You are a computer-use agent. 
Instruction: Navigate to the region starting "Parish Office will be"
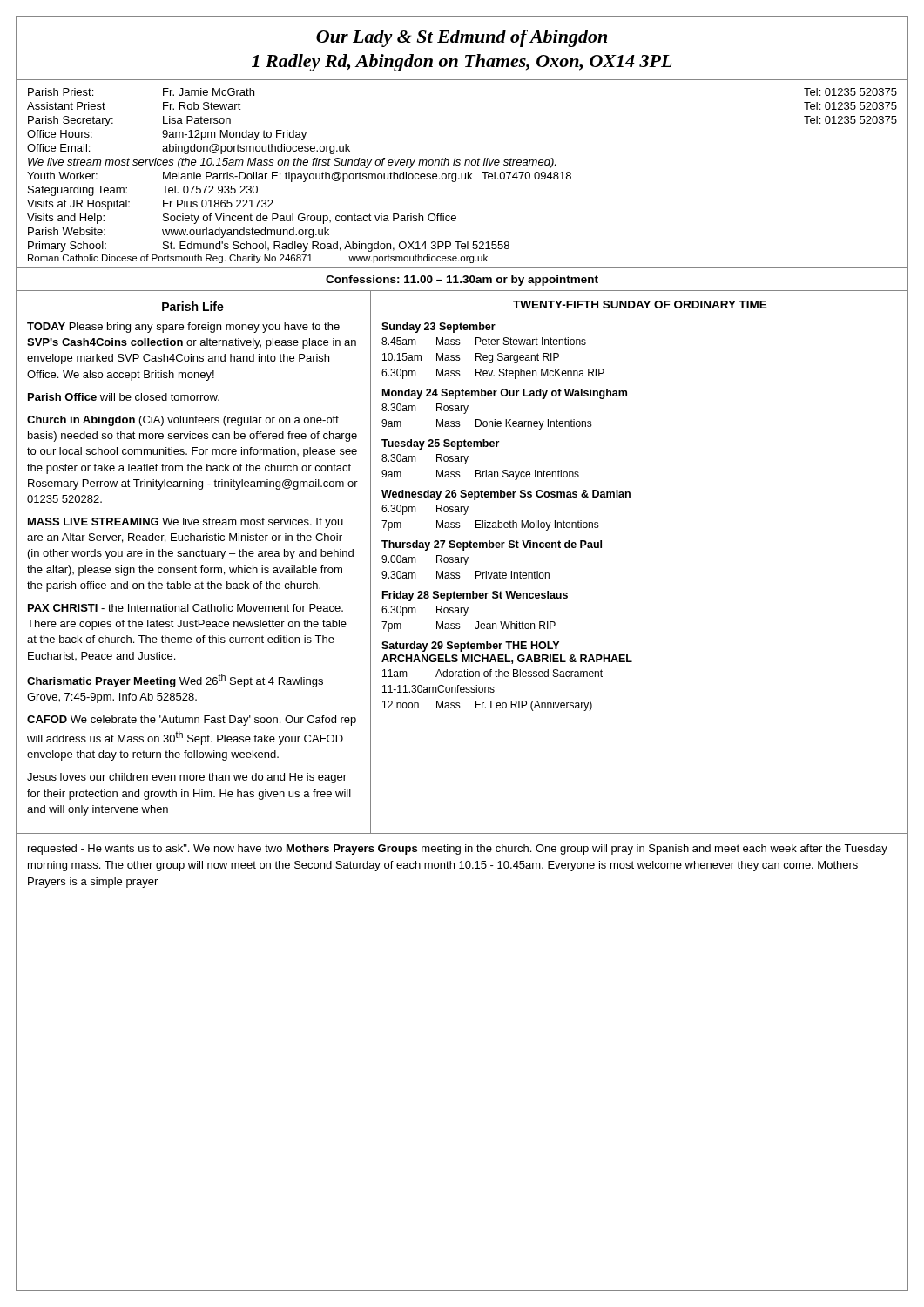pyautogui.click(x=124, y=397)
